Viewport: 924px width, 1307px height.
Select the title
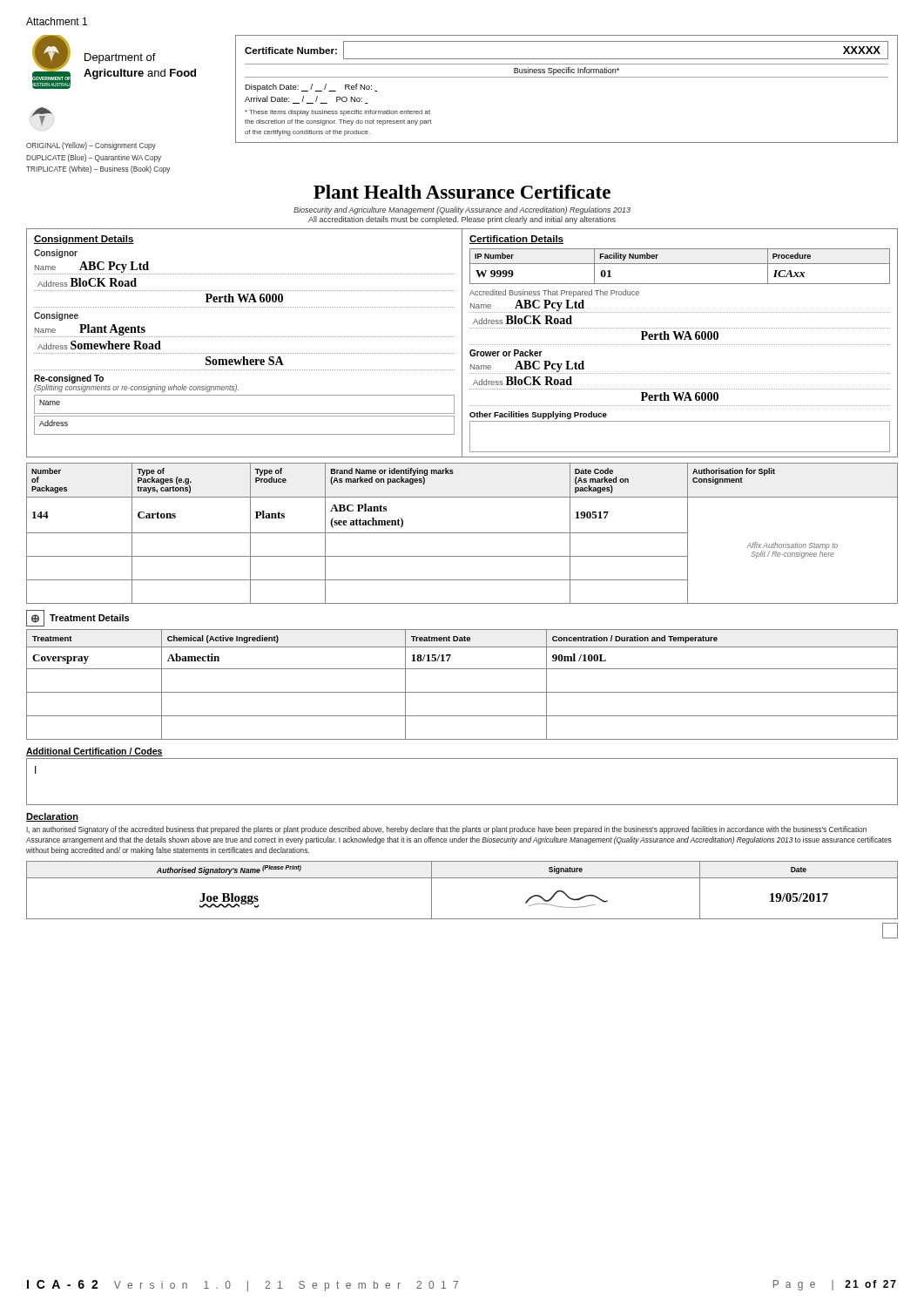coord(462,192)
